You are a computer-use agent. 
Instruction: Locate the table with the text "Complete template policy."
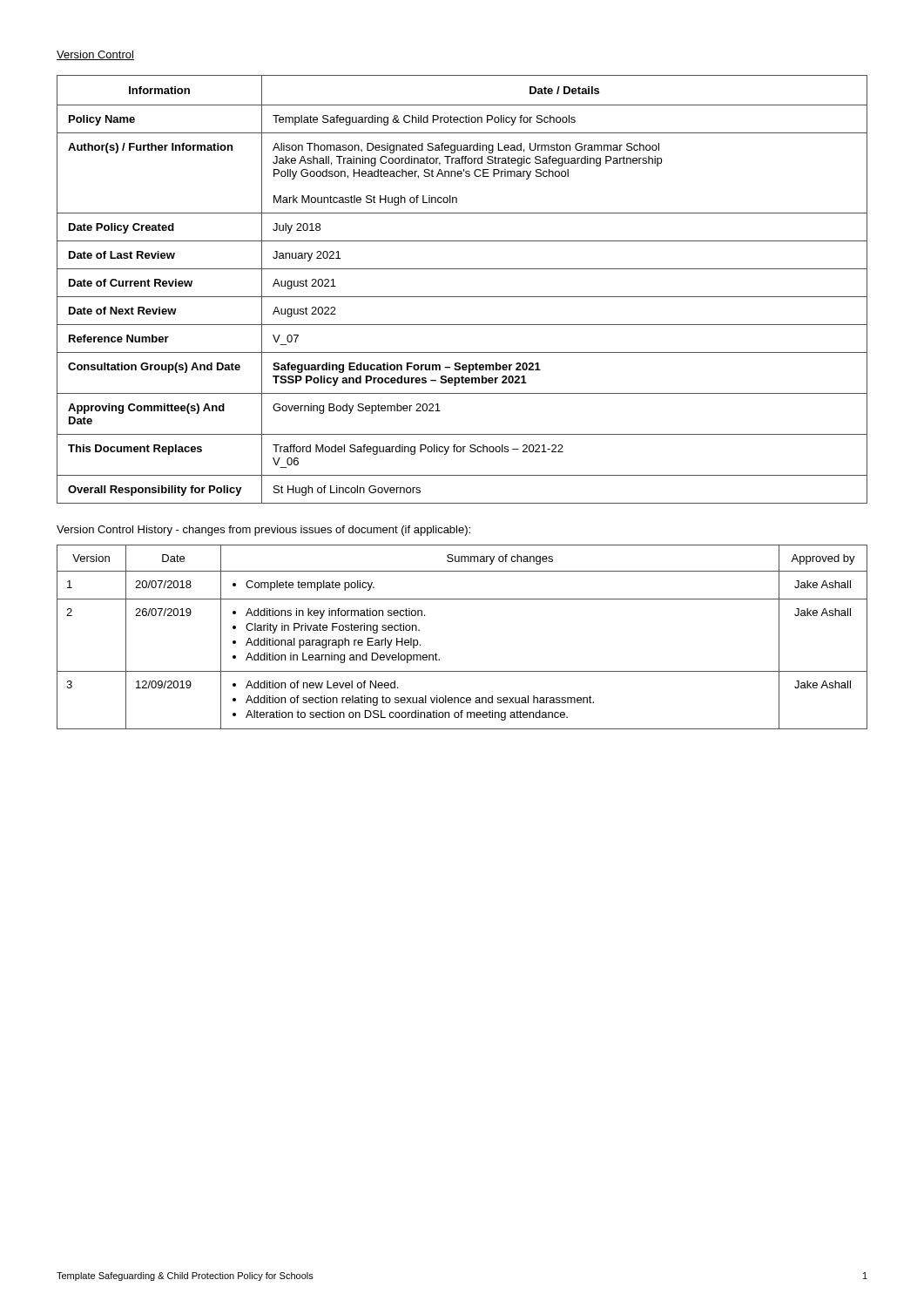coord(462,637)
